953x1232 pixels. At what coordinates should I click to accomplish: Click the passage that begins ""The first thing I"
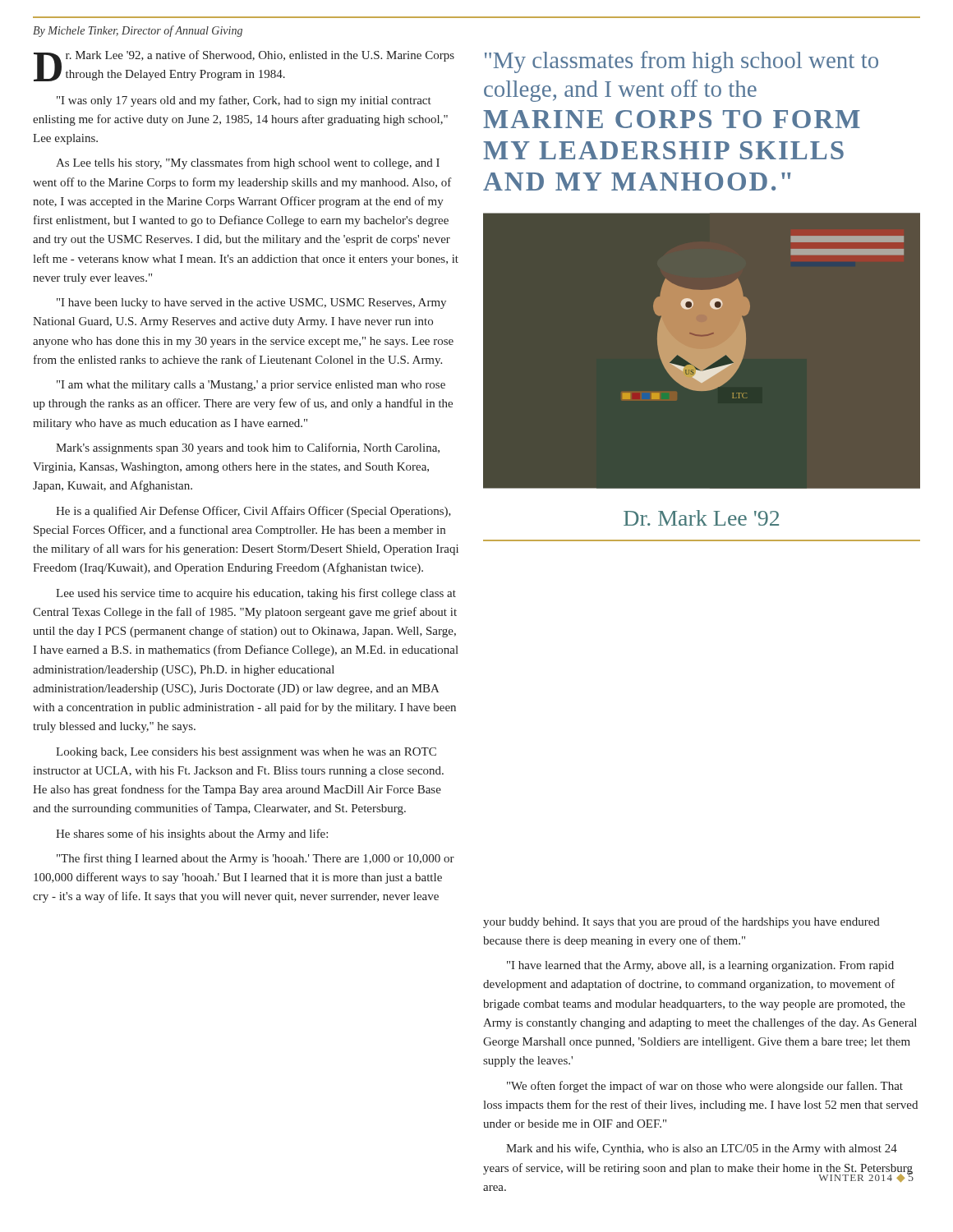point(243,877)
